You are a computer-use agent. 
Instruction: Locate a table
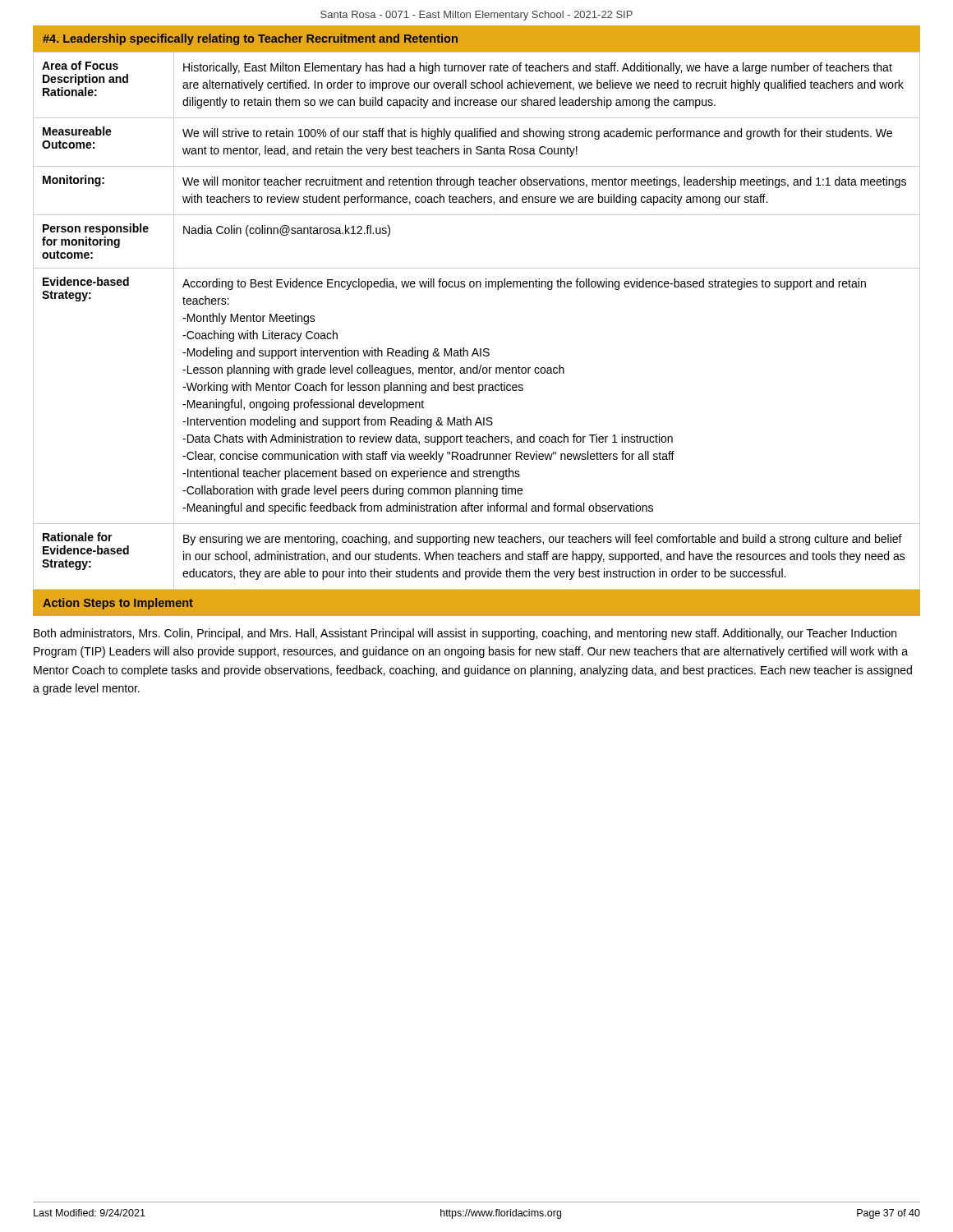(x=476, y=321)
